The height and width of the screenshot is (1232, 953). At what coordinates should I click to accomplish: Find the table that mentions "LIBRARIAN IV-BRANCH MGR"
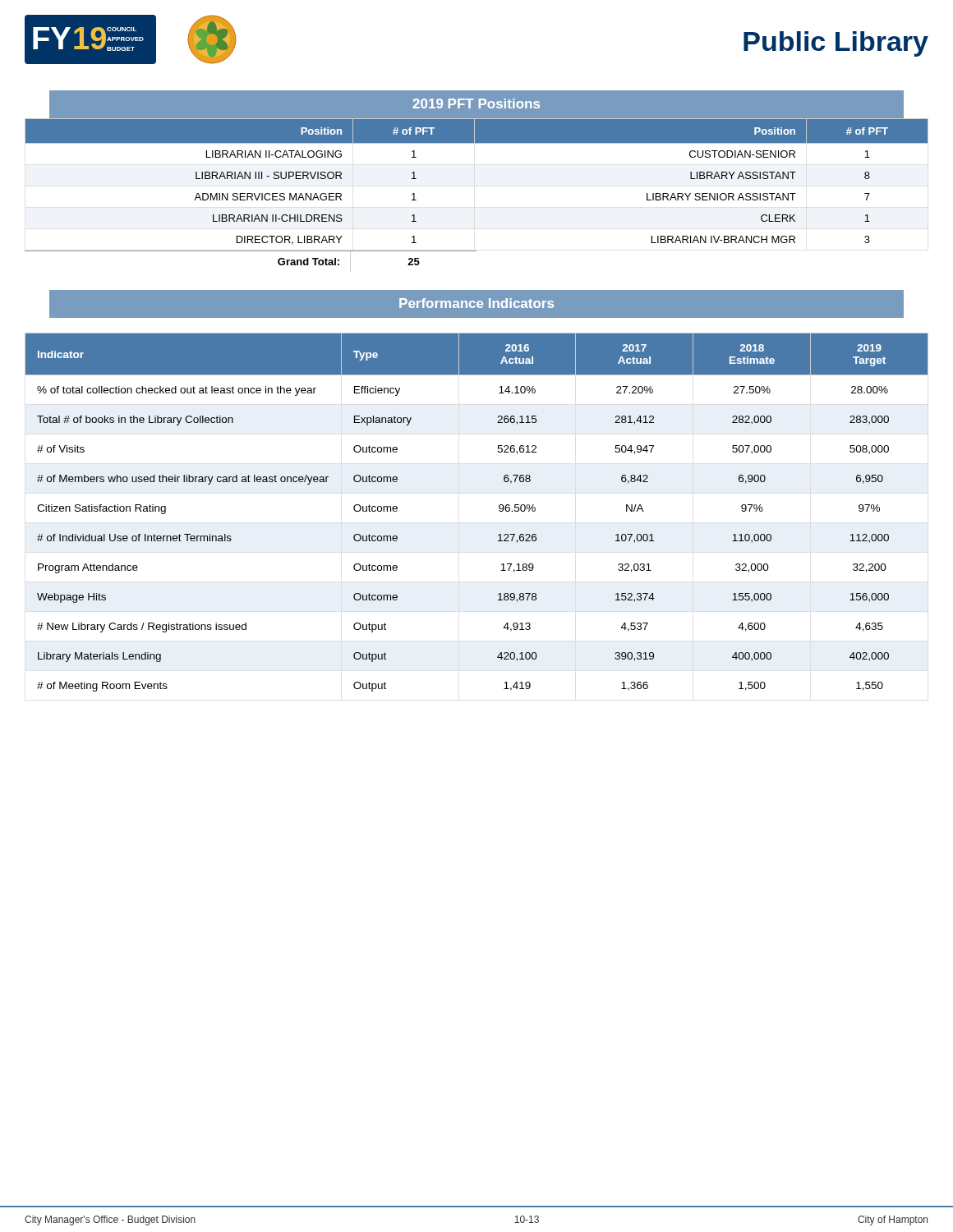point(476,195)
